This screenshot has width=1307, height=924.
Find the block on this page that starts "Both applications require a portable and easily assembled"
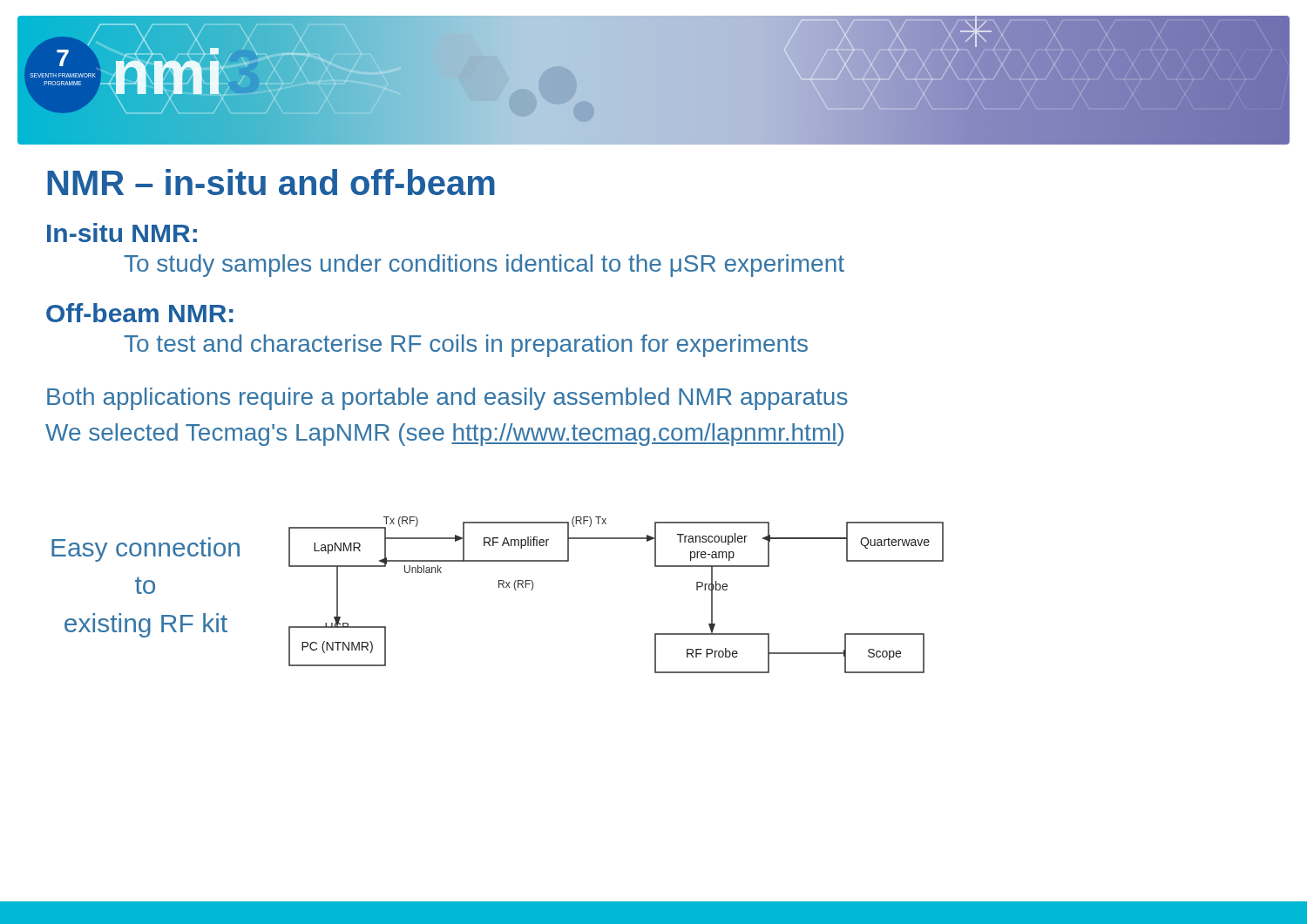(x=447, y=415)
